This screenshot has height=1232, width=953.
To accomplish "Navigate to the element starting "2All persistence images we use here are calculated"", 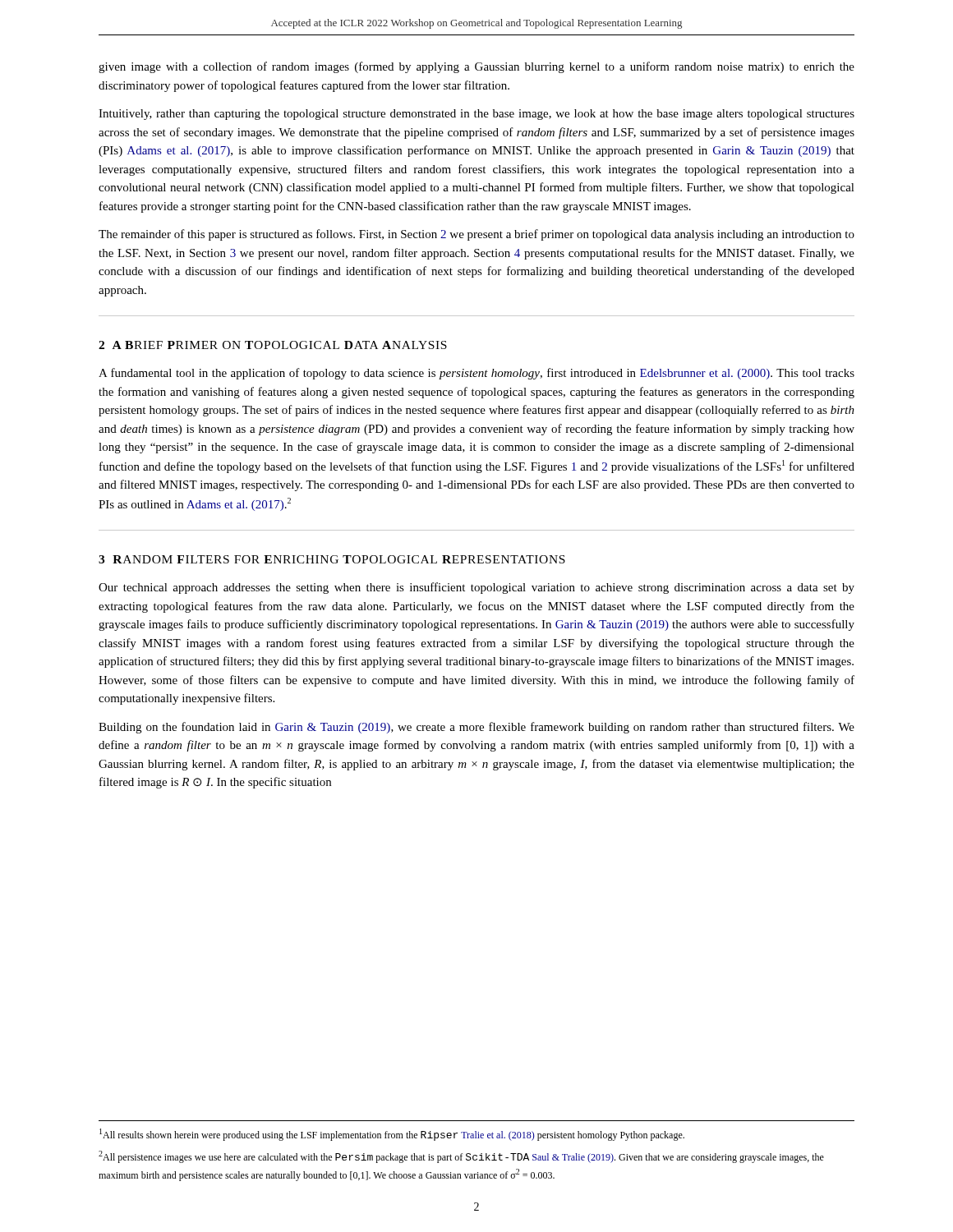I will pos(461,1165).
